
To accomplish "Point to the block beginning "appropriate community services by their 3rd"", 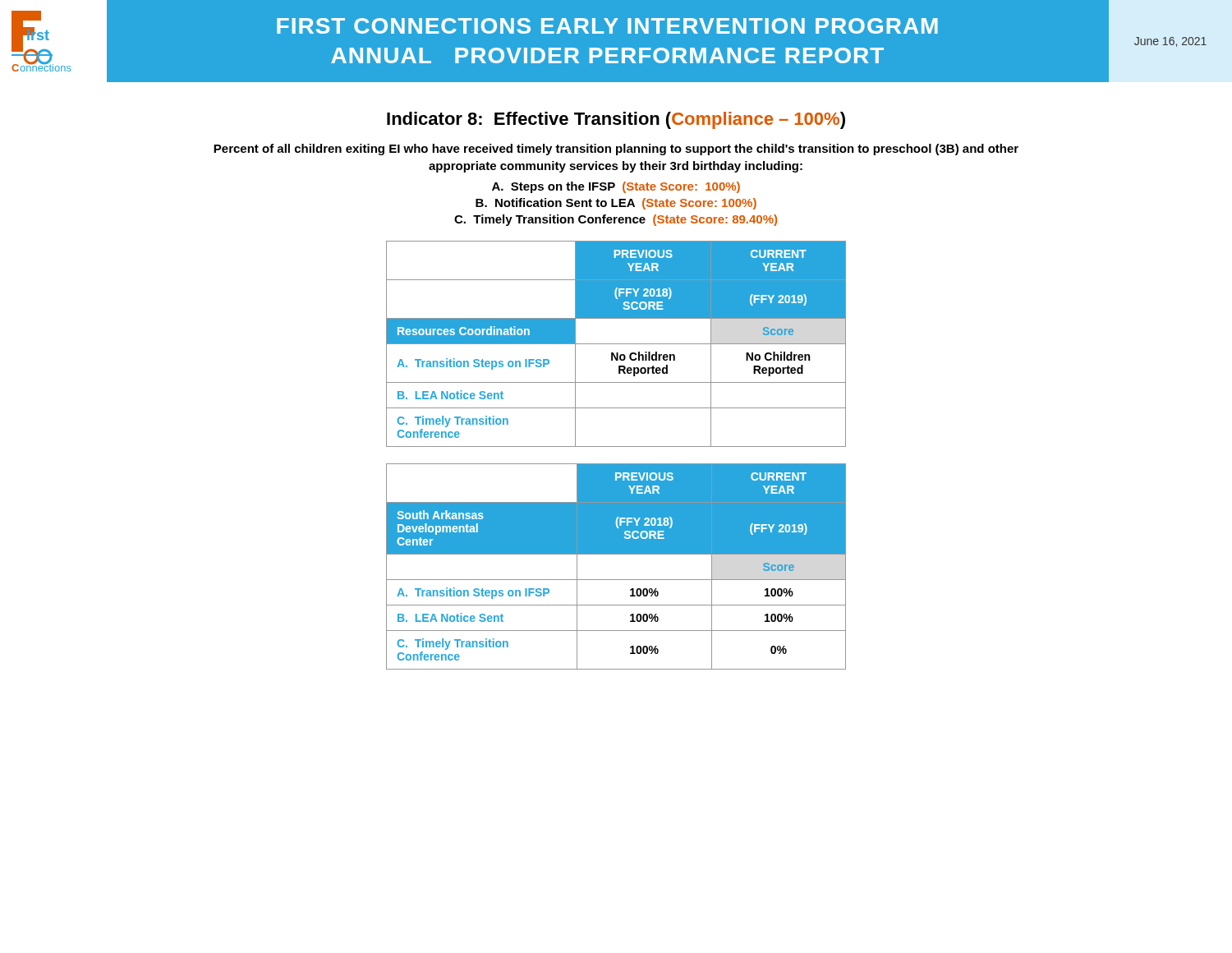I will coord(616,166).
